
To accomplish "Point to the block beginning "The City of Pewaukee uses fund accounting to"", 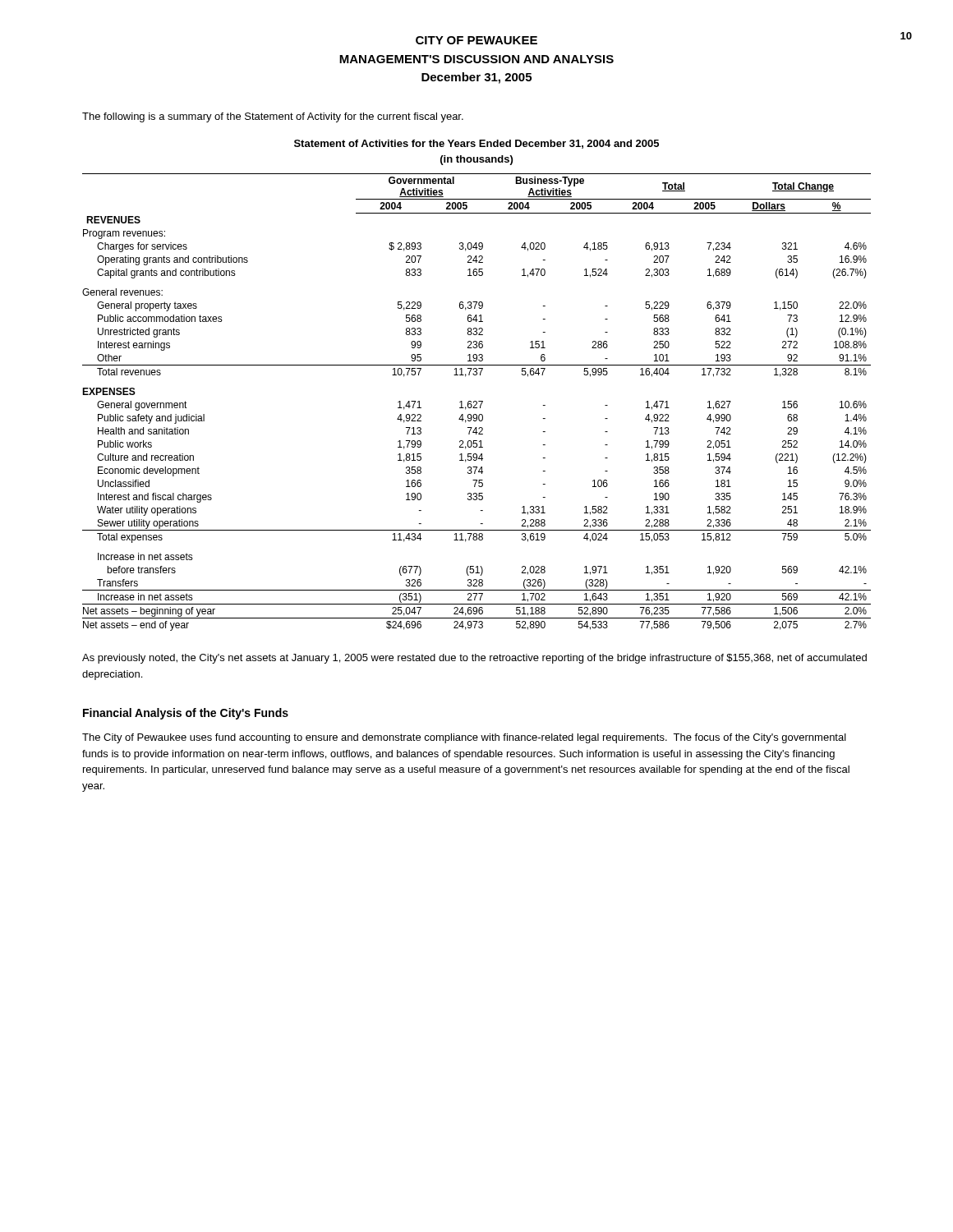I will [466, 761].
